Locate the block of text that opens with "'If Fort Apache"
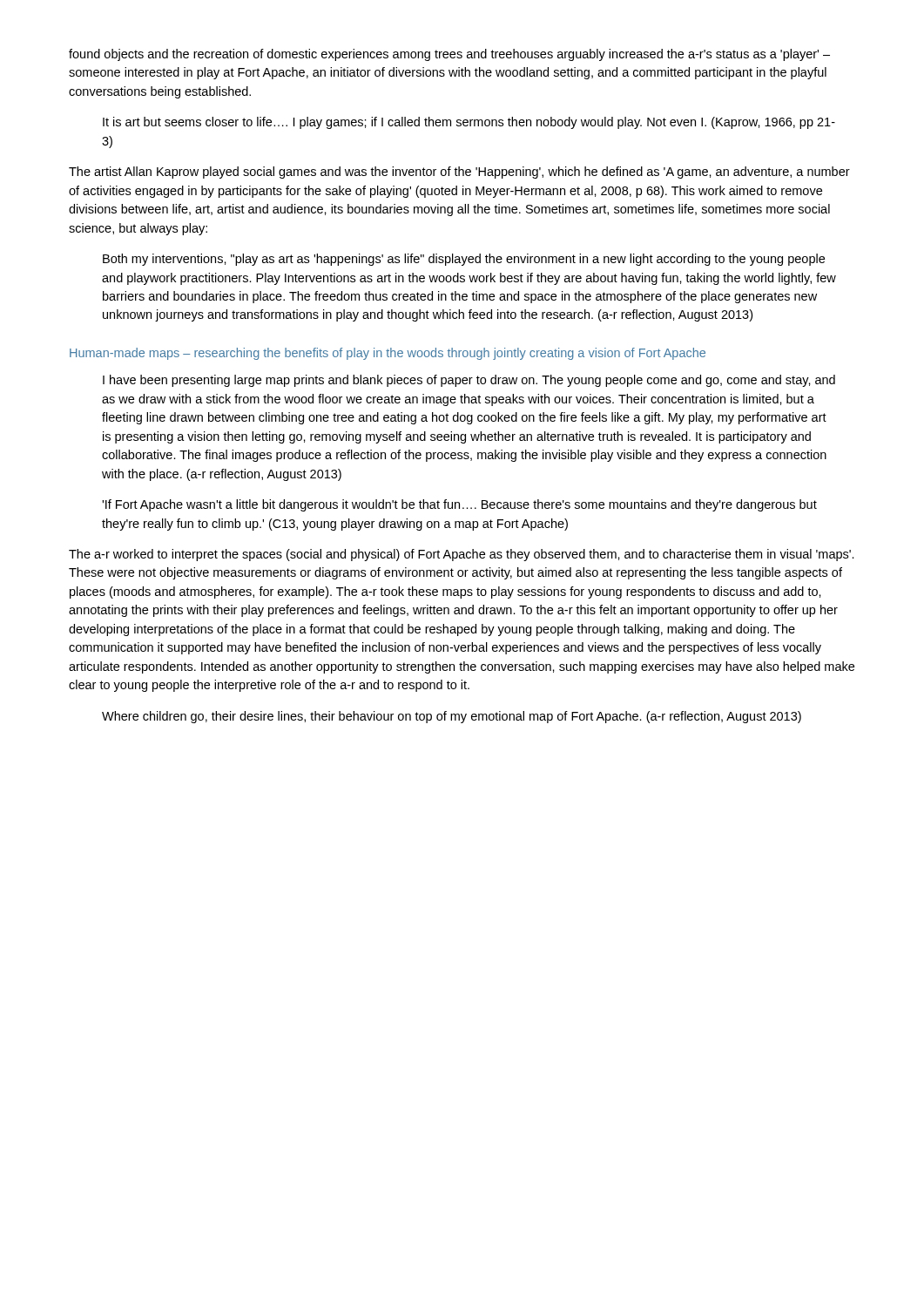The image size is (924, 1307). pyautogui.click(x=459, y=514)
